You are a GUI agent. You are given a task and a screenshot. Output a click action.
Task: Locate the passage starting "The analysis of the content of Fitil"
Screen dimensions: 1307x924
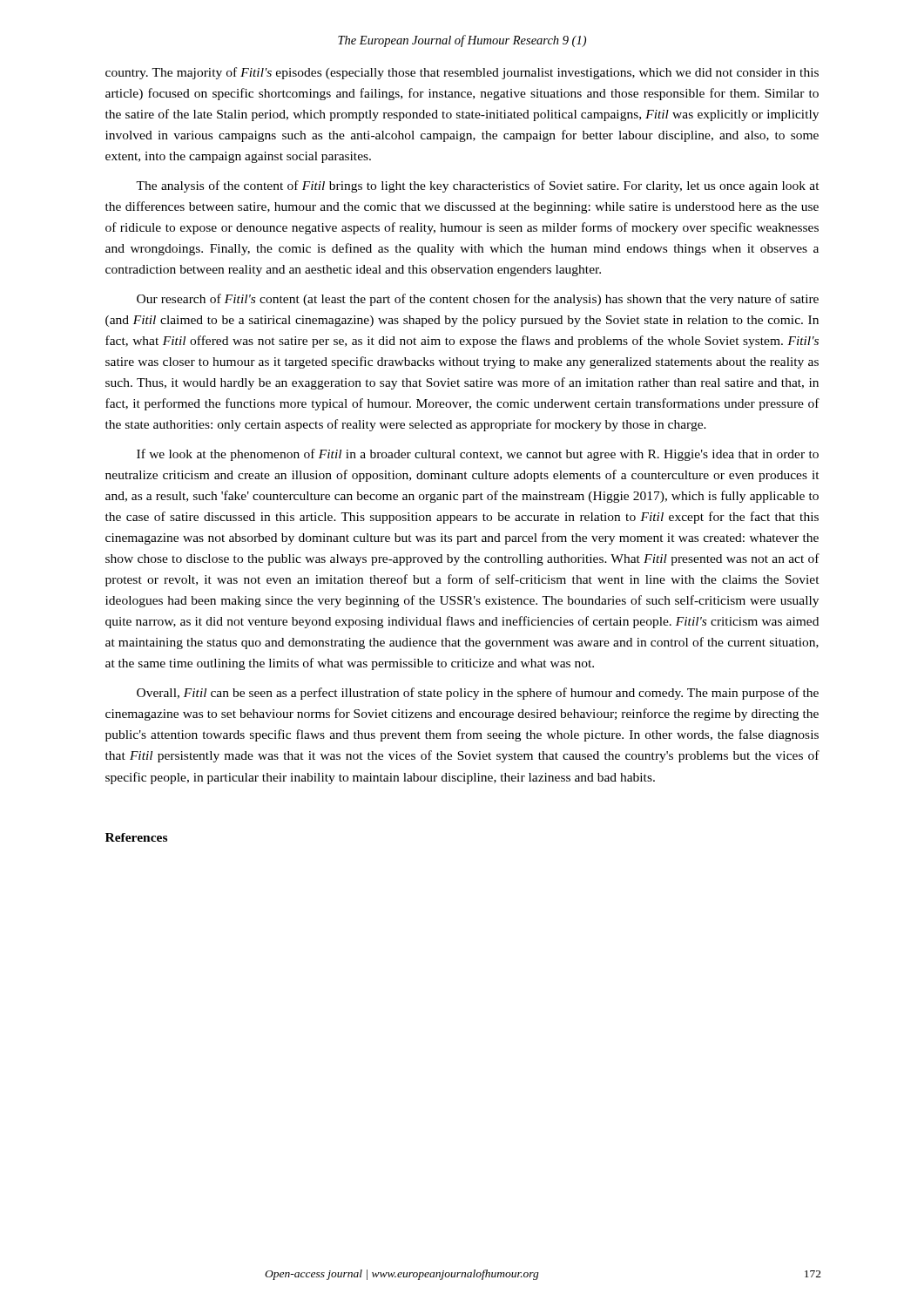pos(462,227)
